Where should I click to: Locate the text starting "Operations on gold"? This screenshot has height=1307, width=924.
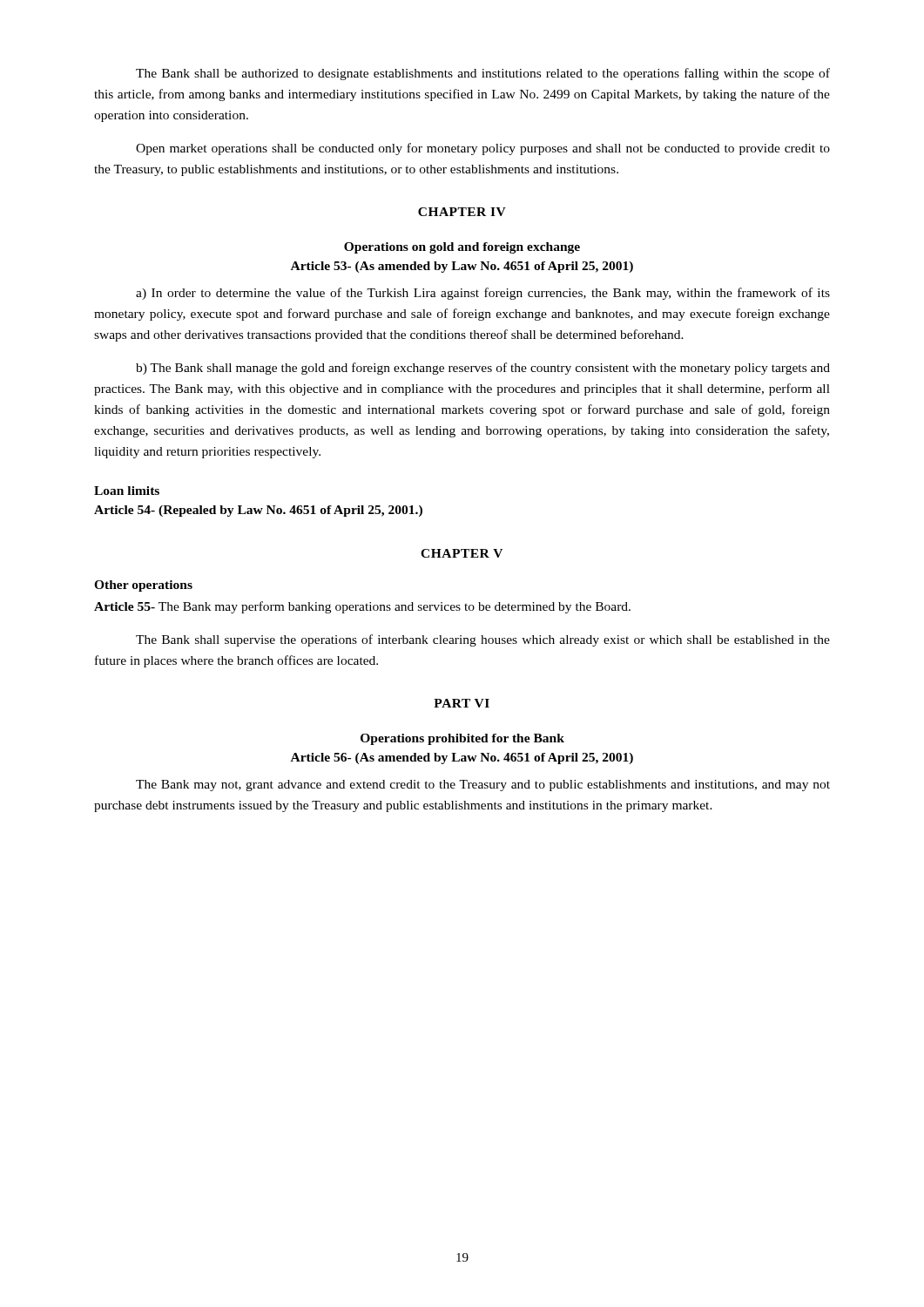point(462,246)
